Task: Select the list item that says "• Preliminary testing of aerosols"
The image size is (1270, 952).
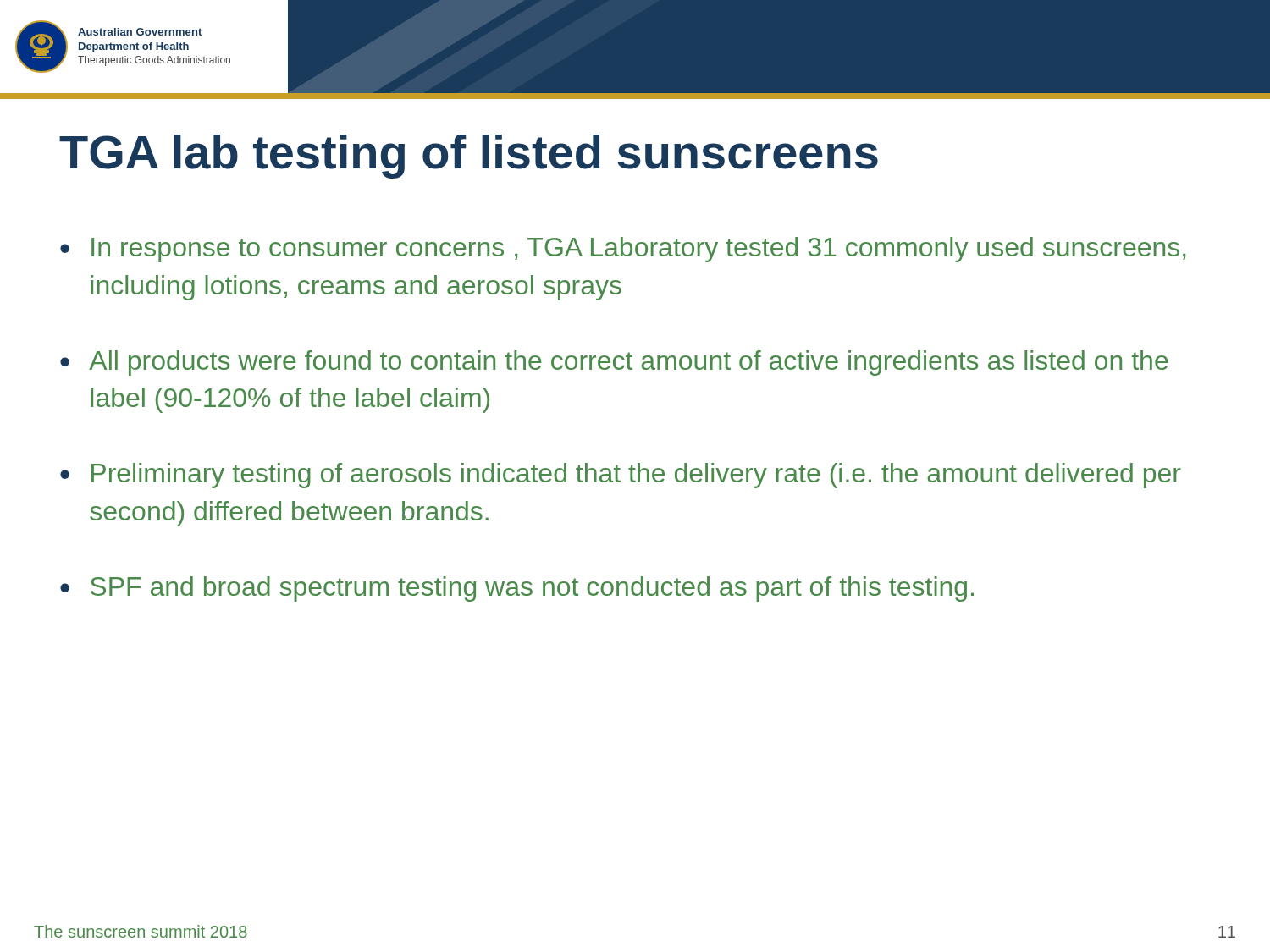Action: tap(631, 492)
